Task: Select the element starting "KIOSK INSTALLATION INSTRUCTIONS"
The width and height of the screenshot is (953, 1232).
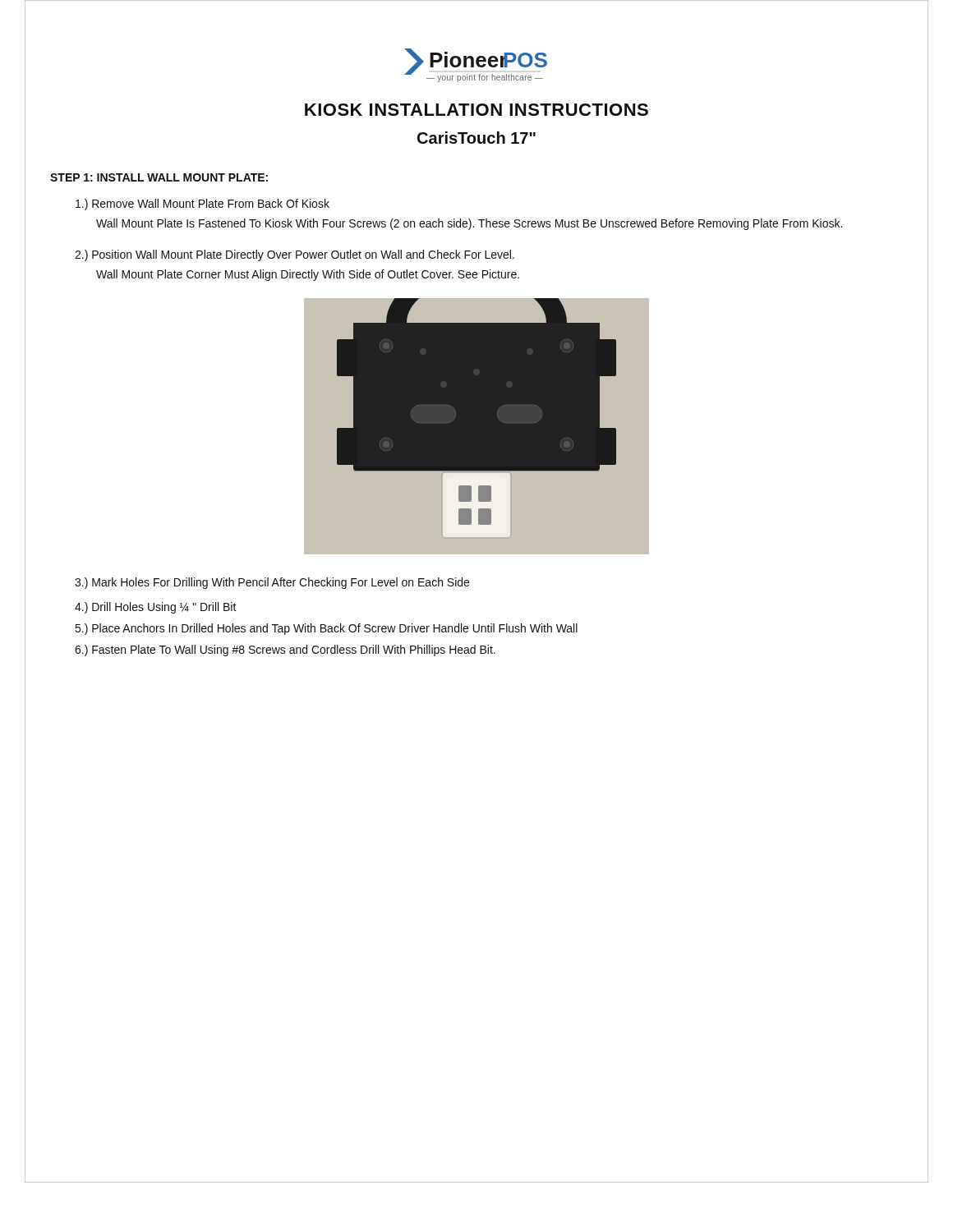Action: point(476,110)
